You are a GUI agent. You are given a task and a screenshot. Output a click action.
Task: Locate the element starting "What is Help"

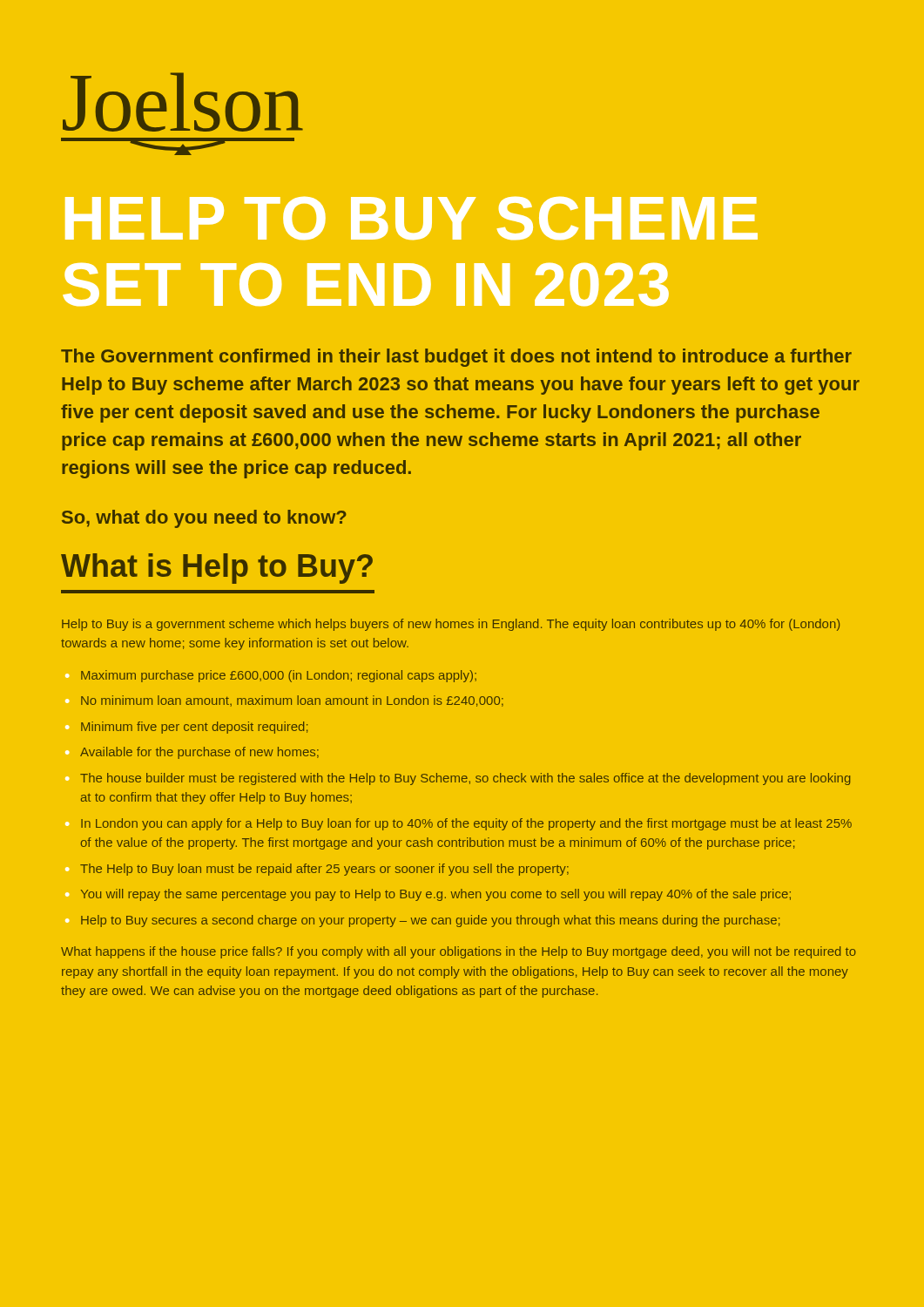click(218, 566)
